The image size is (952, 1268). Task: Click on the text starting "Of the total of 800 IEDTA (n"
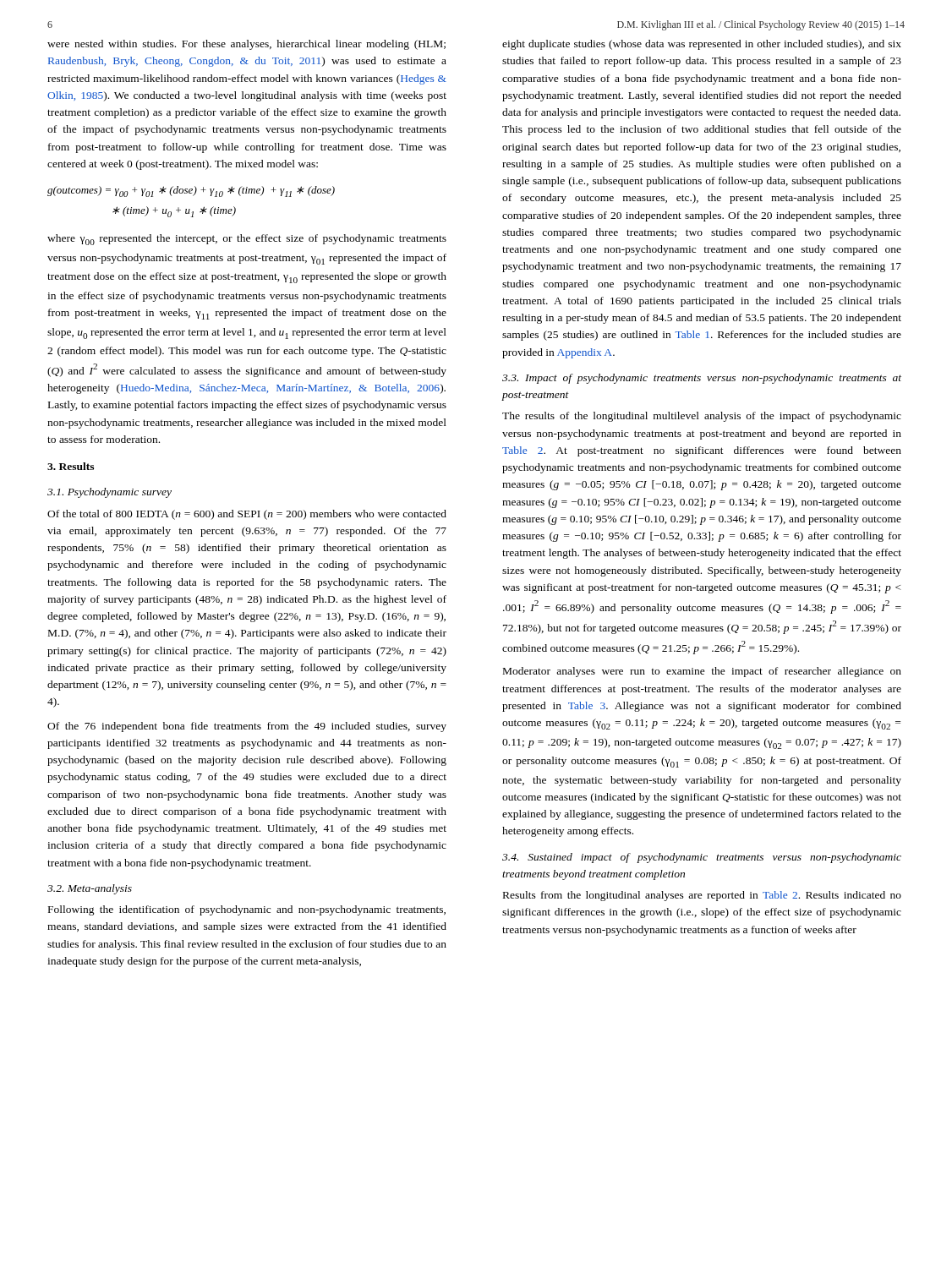[x=247, y=608]
